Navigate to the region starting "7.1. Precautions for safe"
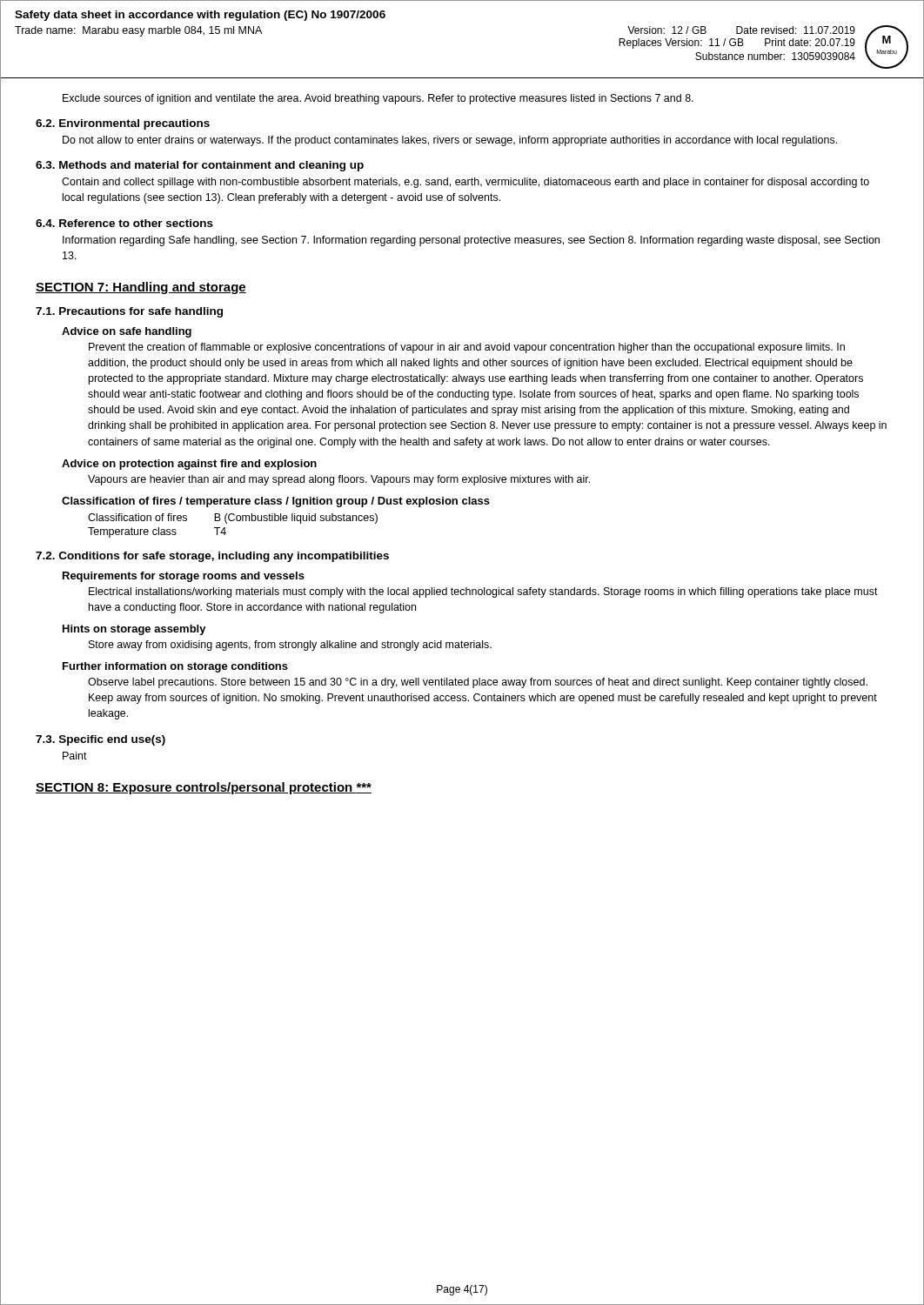Image resolution: width=924 pixels, height=1305 pixels. click(x=130, y=311)
